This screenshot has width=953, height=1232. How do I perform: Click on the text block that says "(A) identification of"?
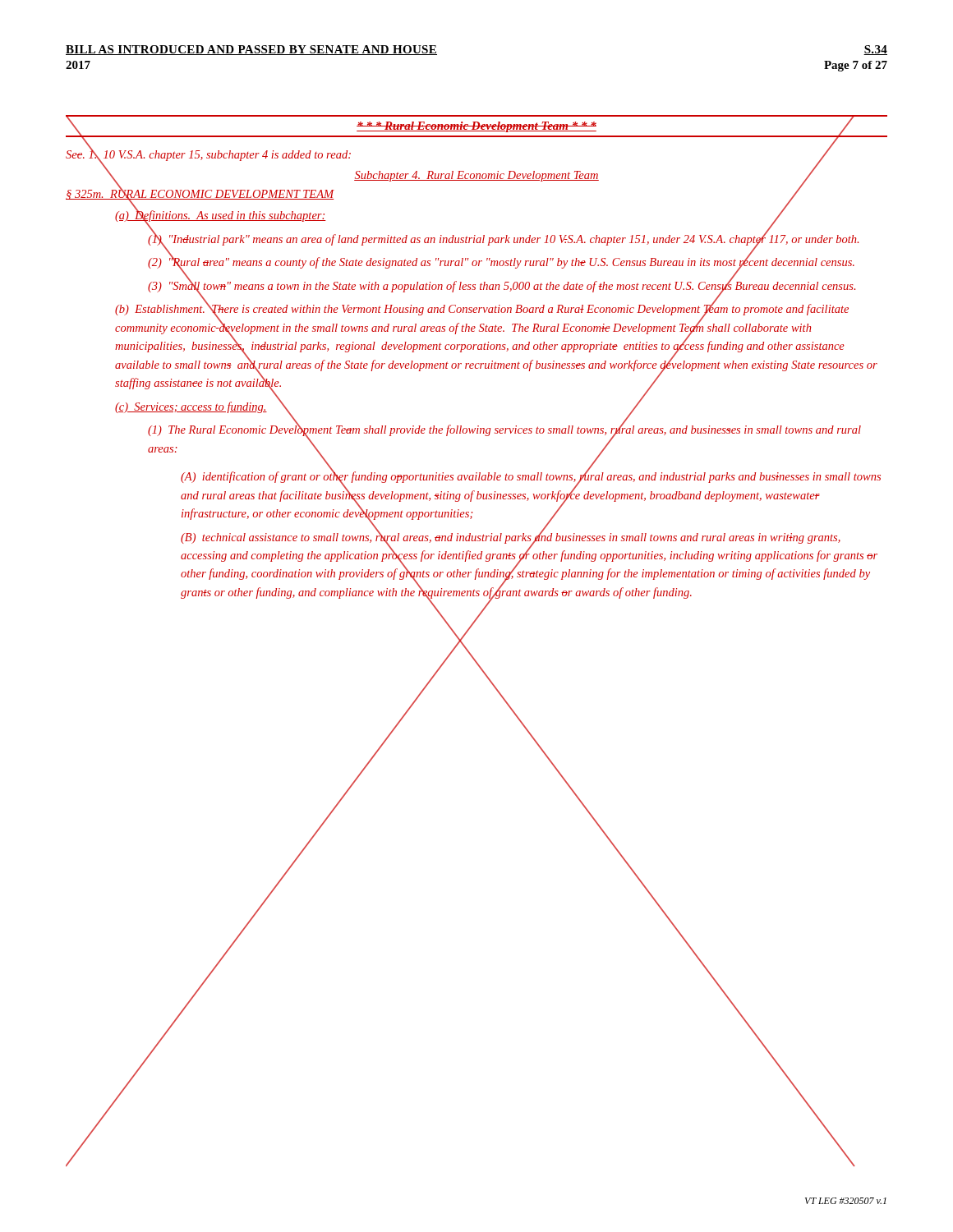point(531,495)
